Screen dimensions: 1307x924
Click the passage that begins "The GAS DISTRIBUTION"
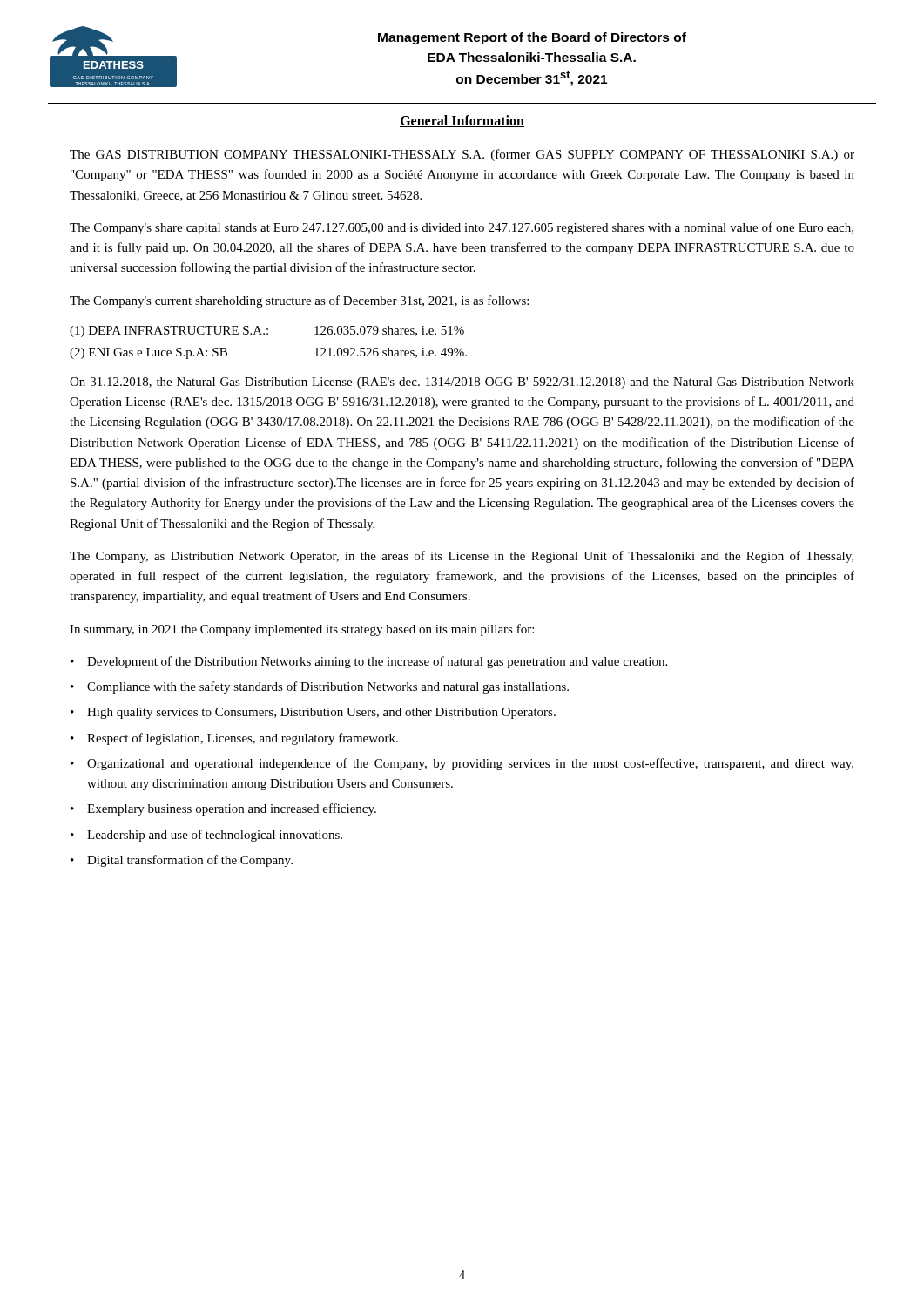click(462, 174)
